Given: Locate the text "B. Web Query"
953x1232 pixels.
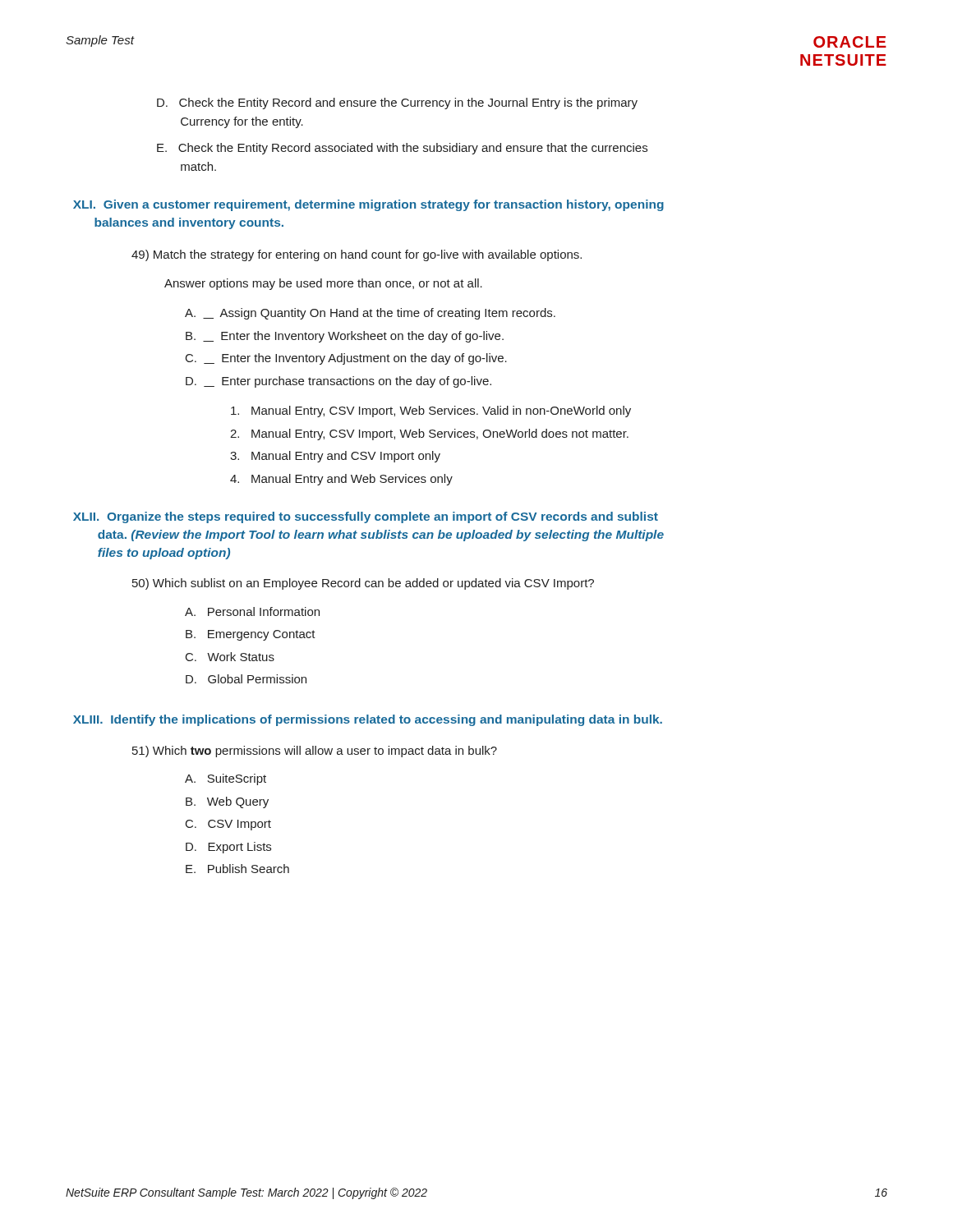Looking at the screenshot, I should [227, 801].
